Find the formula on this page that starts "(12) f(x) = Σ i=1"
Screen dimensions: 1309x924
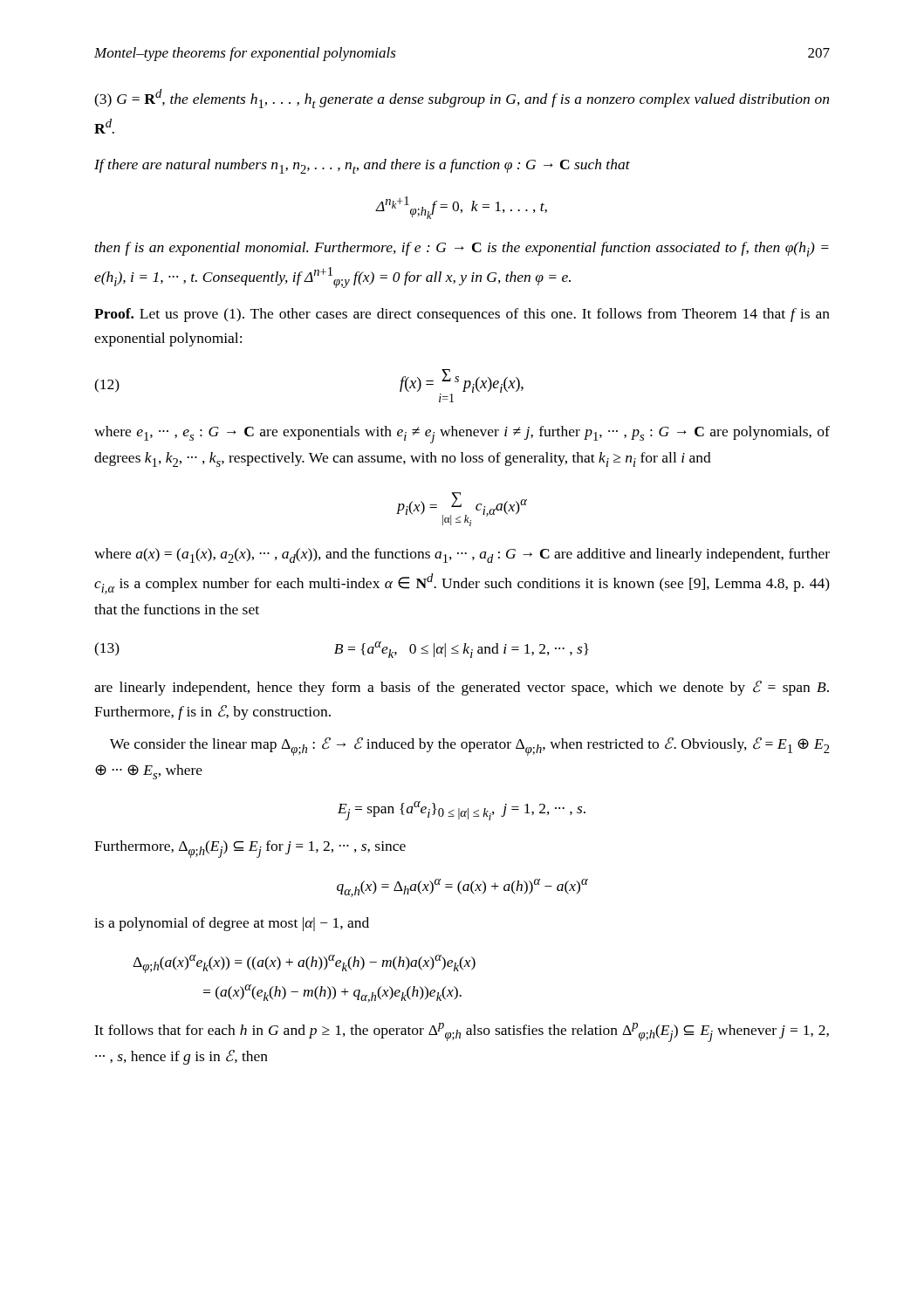point(103,385)
